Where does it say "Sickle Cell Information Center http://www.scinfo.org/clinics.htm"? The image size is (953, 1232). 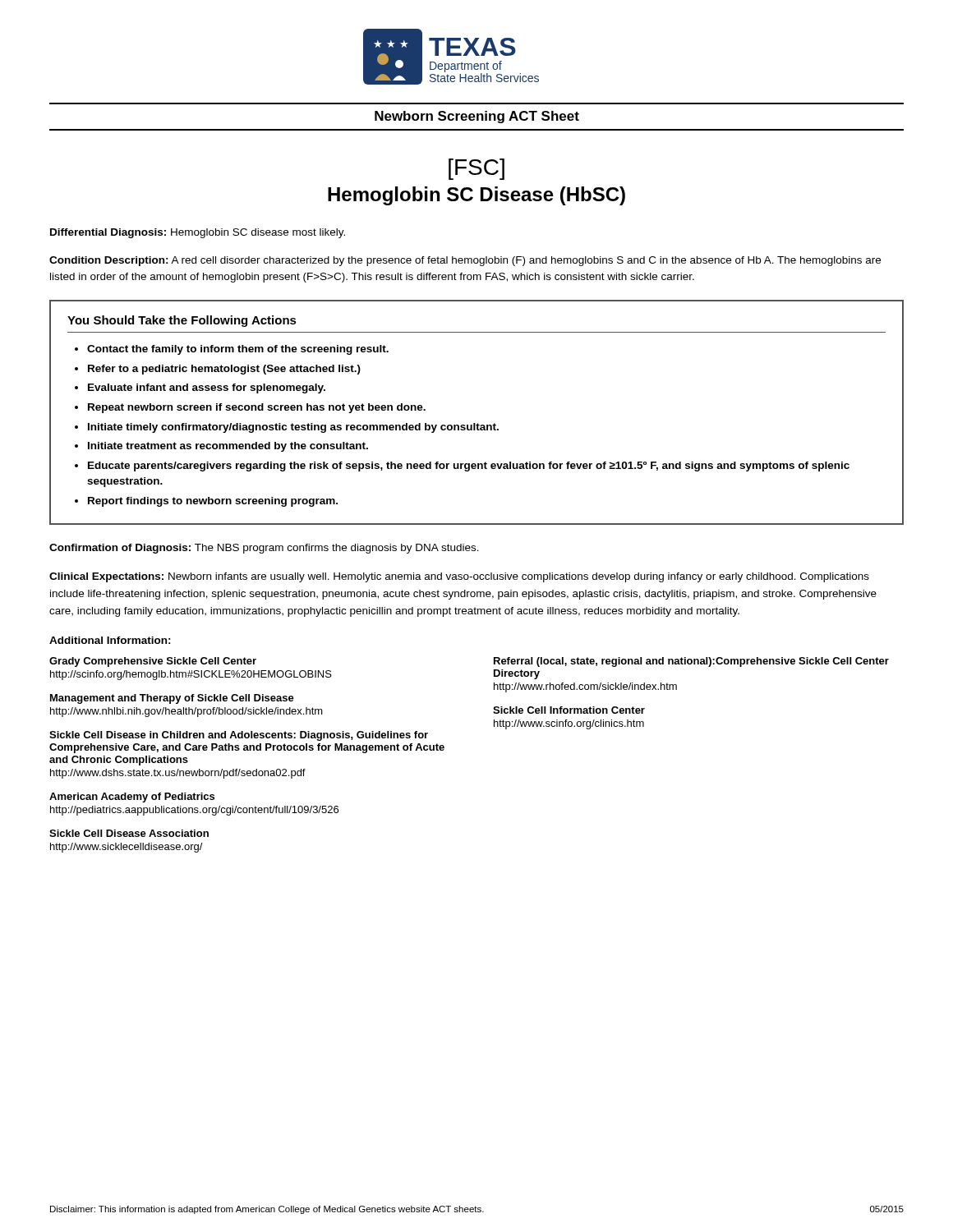click(569, 710)
